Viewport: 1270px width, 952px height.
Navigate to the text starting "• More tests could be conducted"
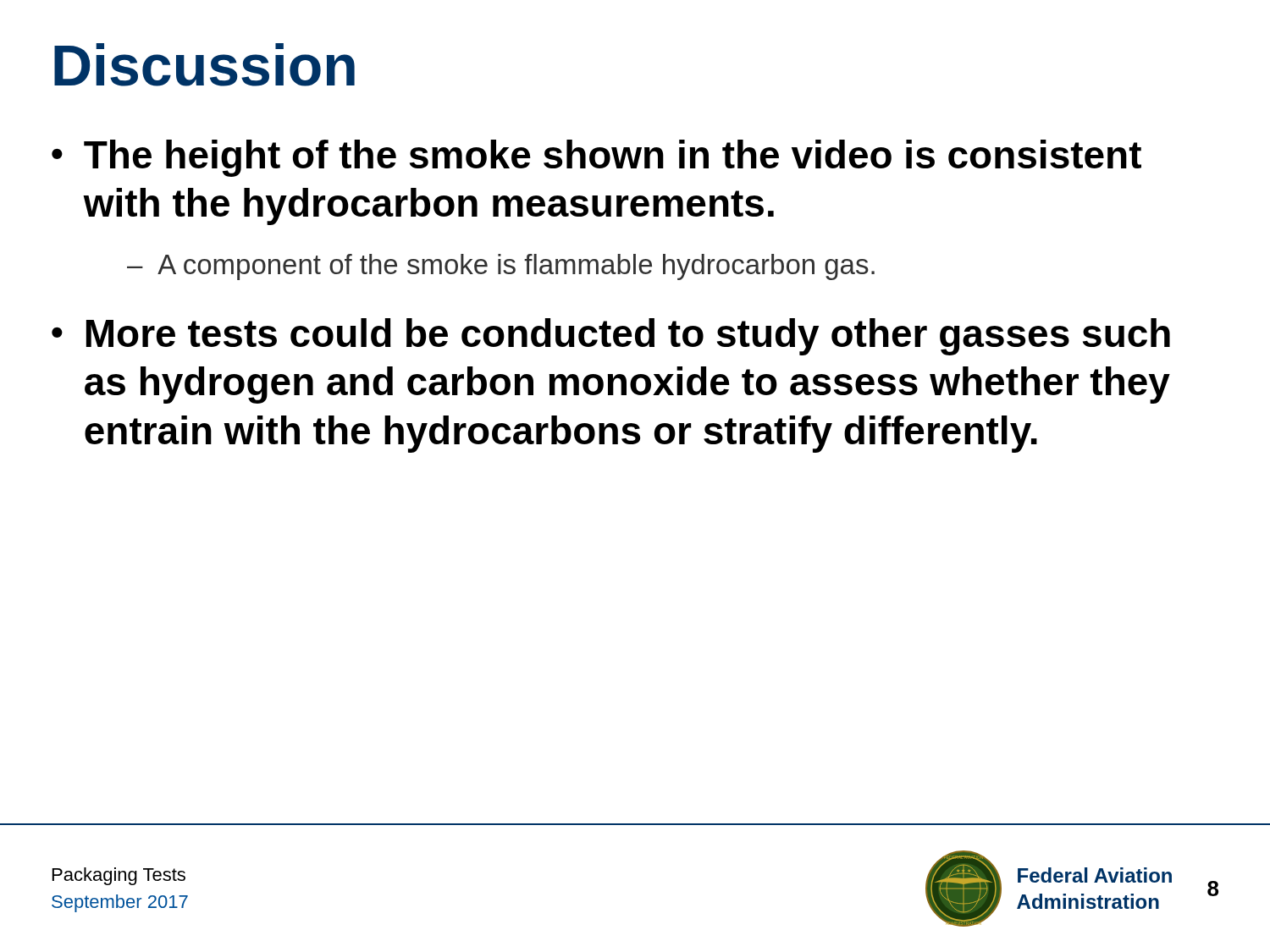635,383
